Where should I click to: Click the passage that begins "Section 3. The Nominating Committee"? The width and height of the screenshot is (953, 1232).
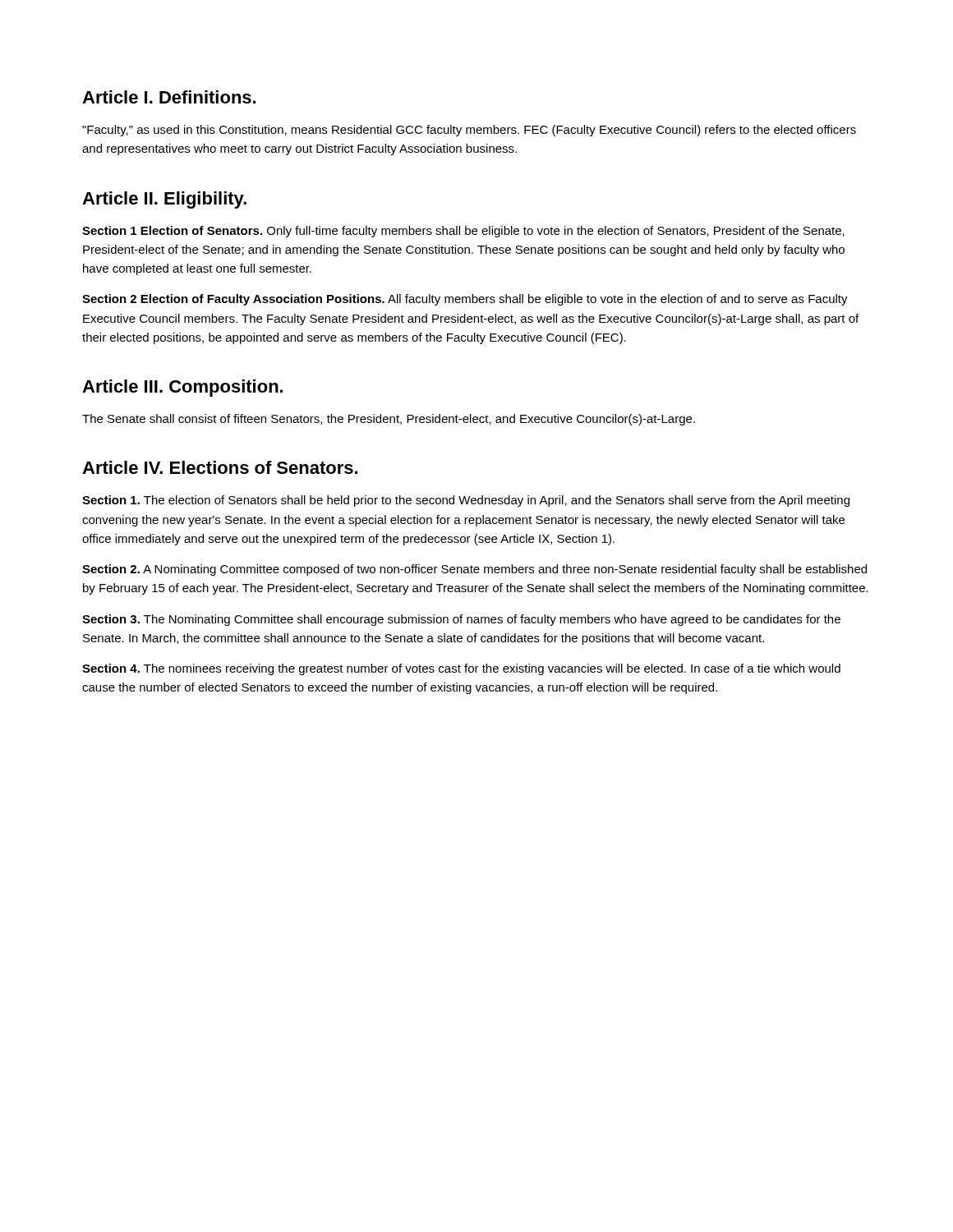462,628
